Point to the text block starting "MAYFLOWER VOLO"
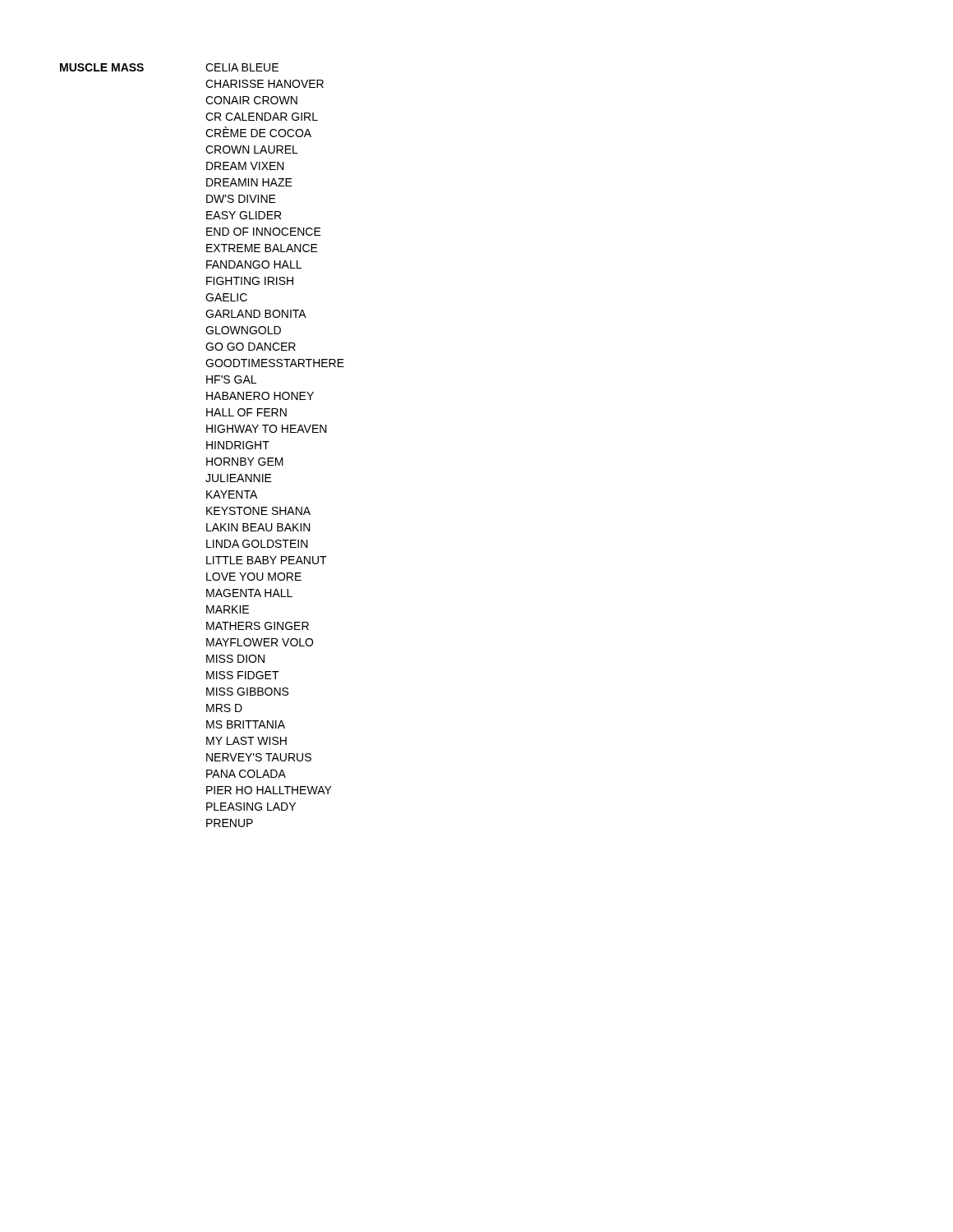953x1232 pixels. click(x=260, y=642)
